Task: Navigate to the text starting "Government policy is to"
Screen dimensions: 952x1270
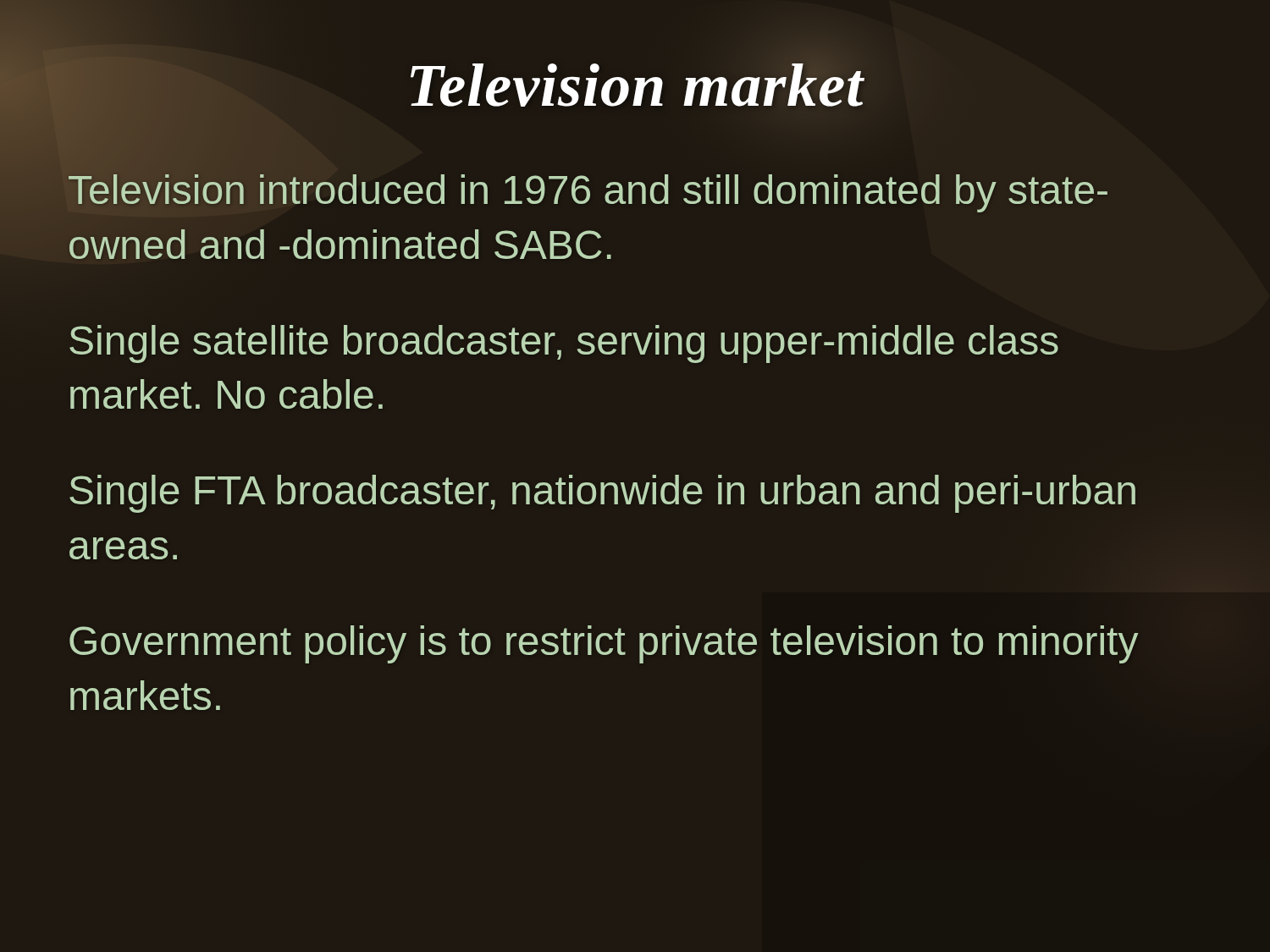Action: [x=603, y=668]
